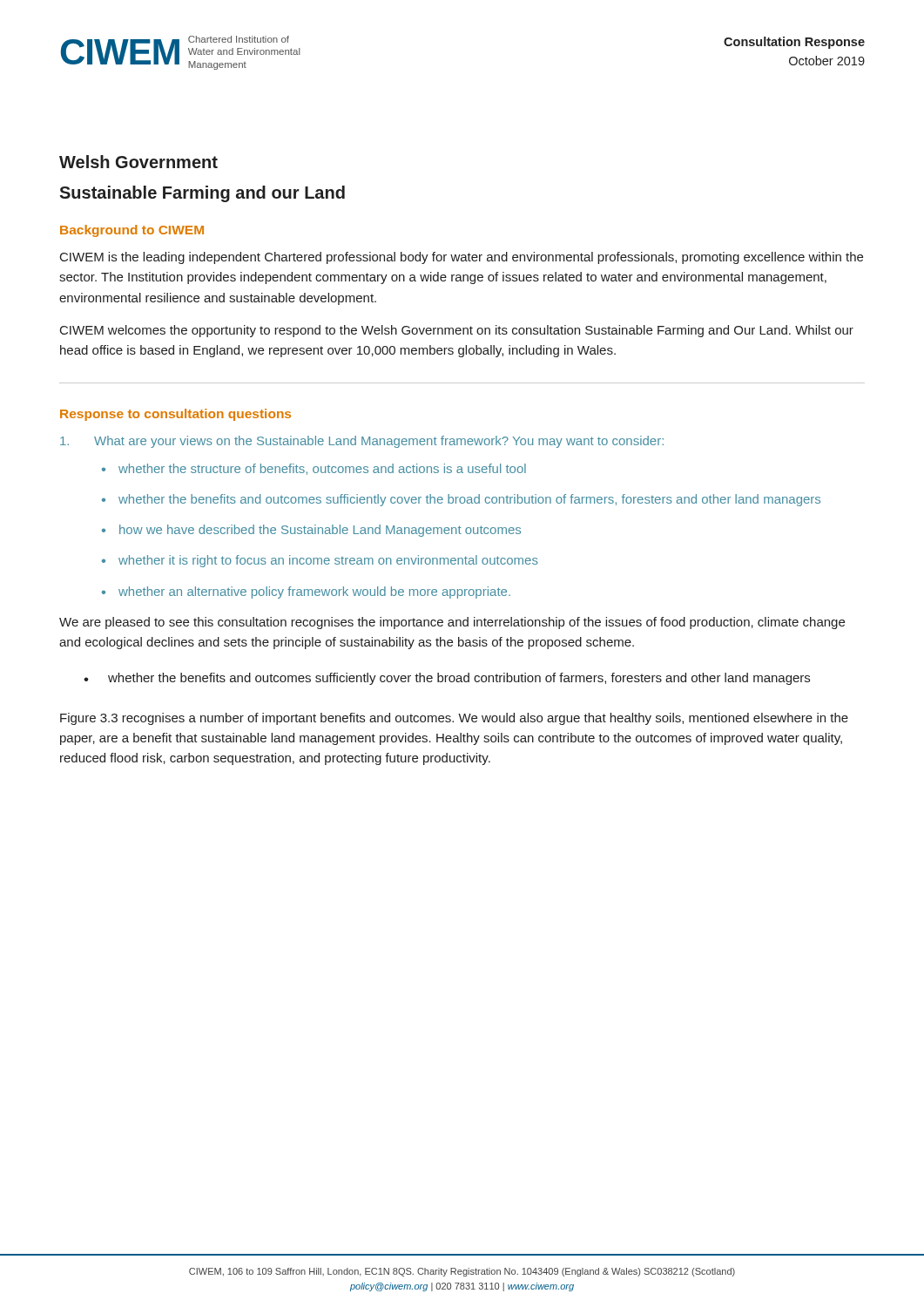Screen dimensions: 1307x924
Task: Find the list item containing "whether the structure of benefits,"
Action: click(x=322, y=468)
